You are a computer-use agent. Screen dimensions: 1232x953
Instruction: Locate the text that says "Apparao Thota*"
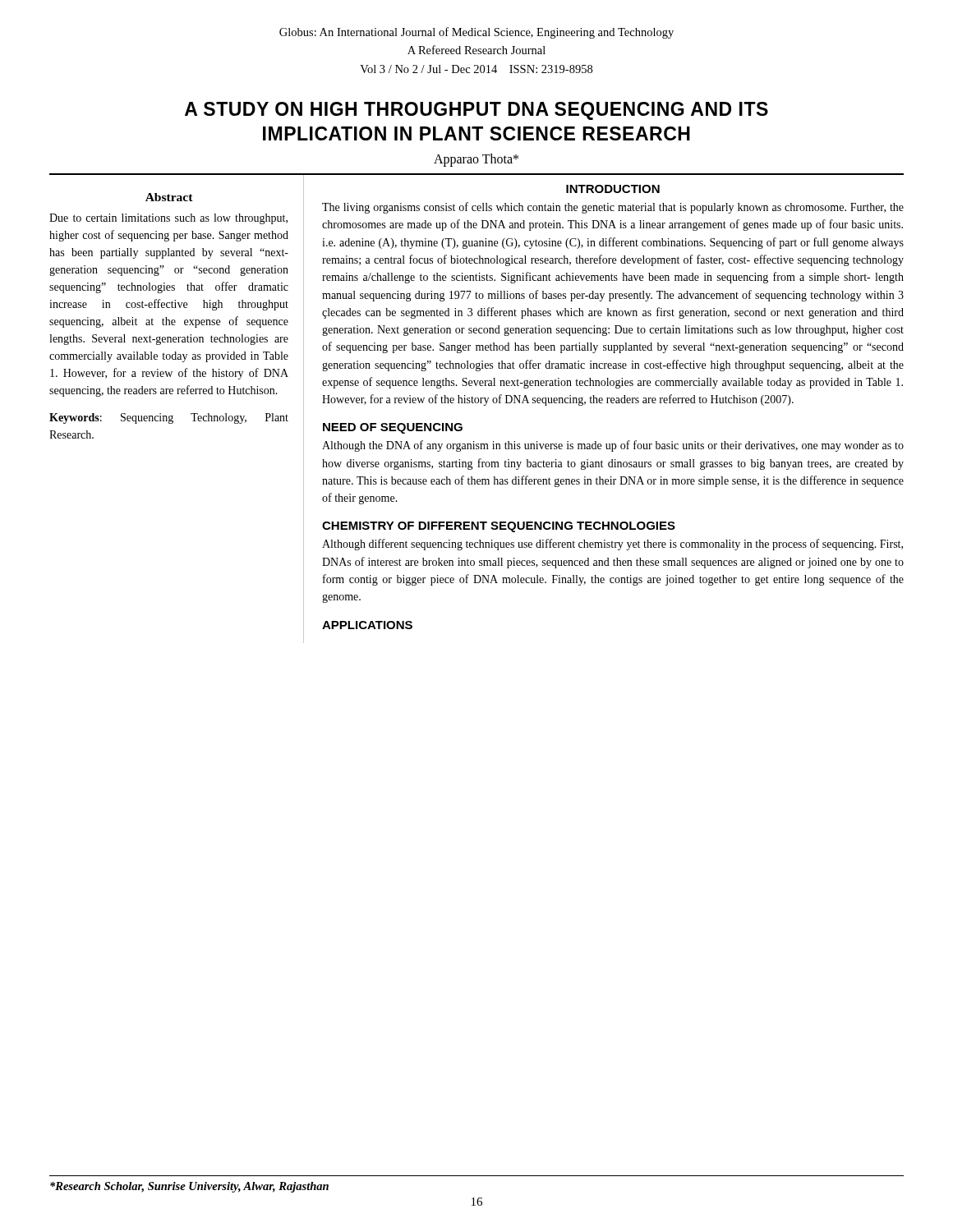point(476,159)
